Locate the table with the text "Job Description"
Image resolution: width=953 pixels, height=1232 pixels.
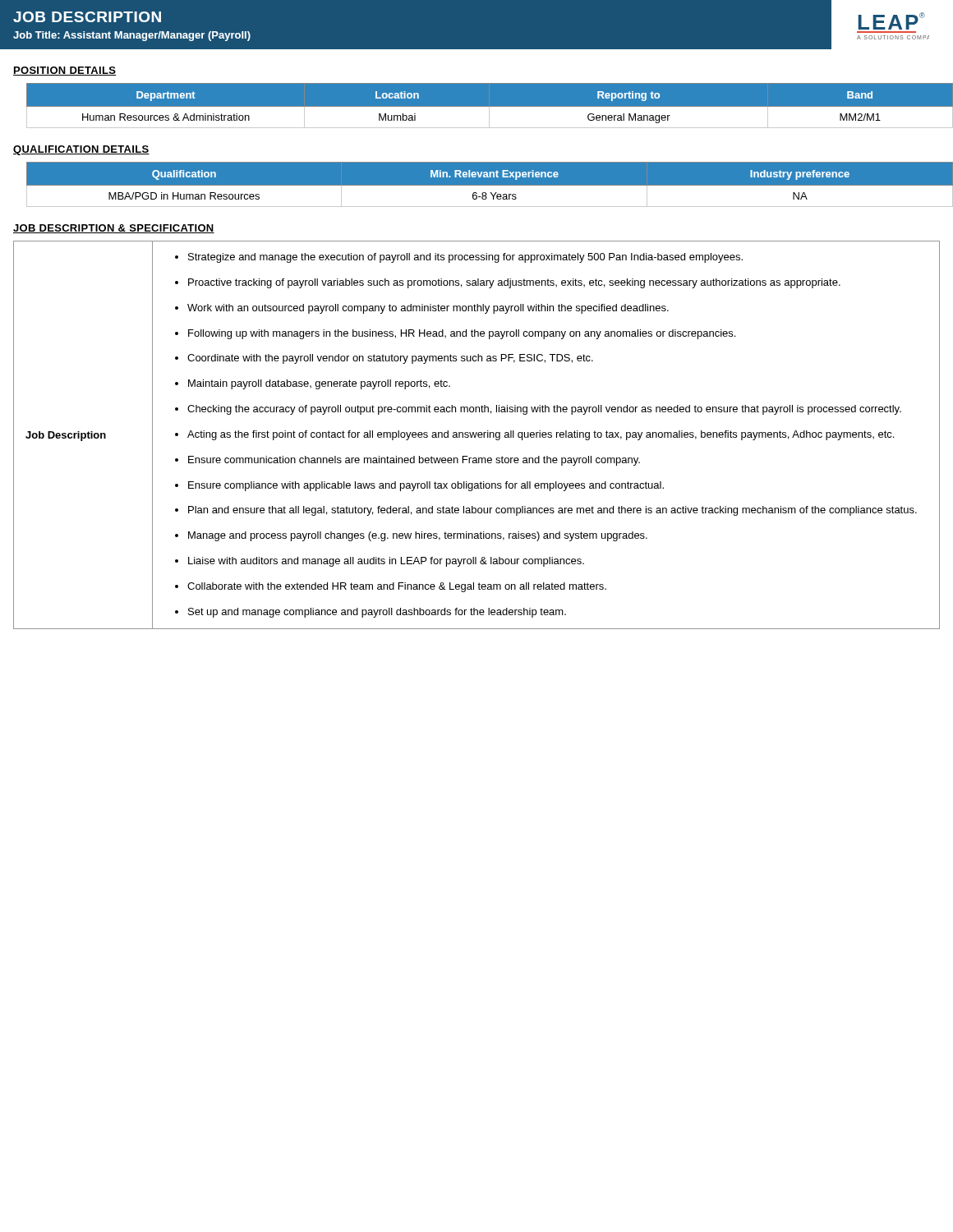476,435
